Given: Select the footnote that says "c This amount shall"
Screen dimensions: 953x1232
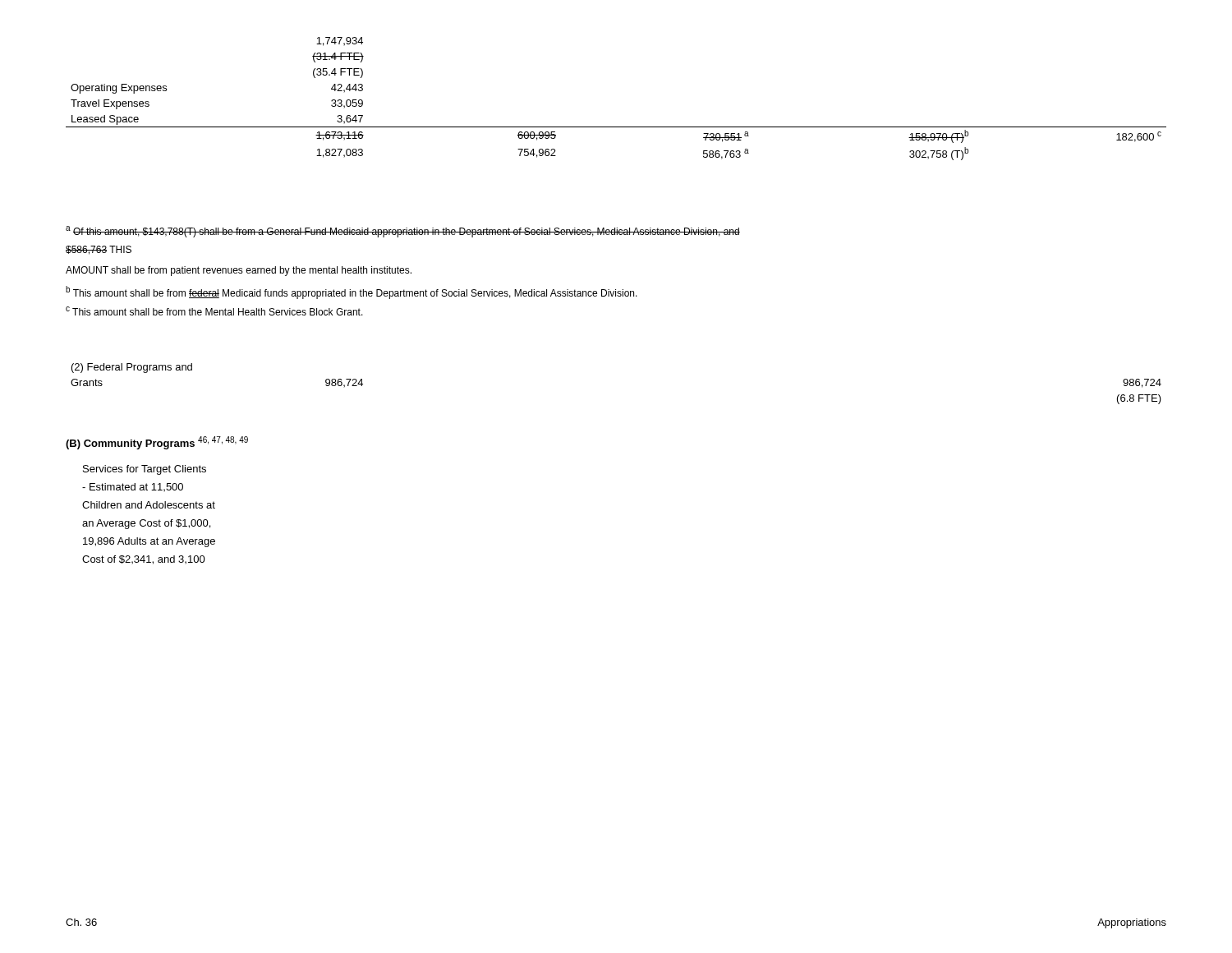Looking at the screenshot, I should pos(214,311).
